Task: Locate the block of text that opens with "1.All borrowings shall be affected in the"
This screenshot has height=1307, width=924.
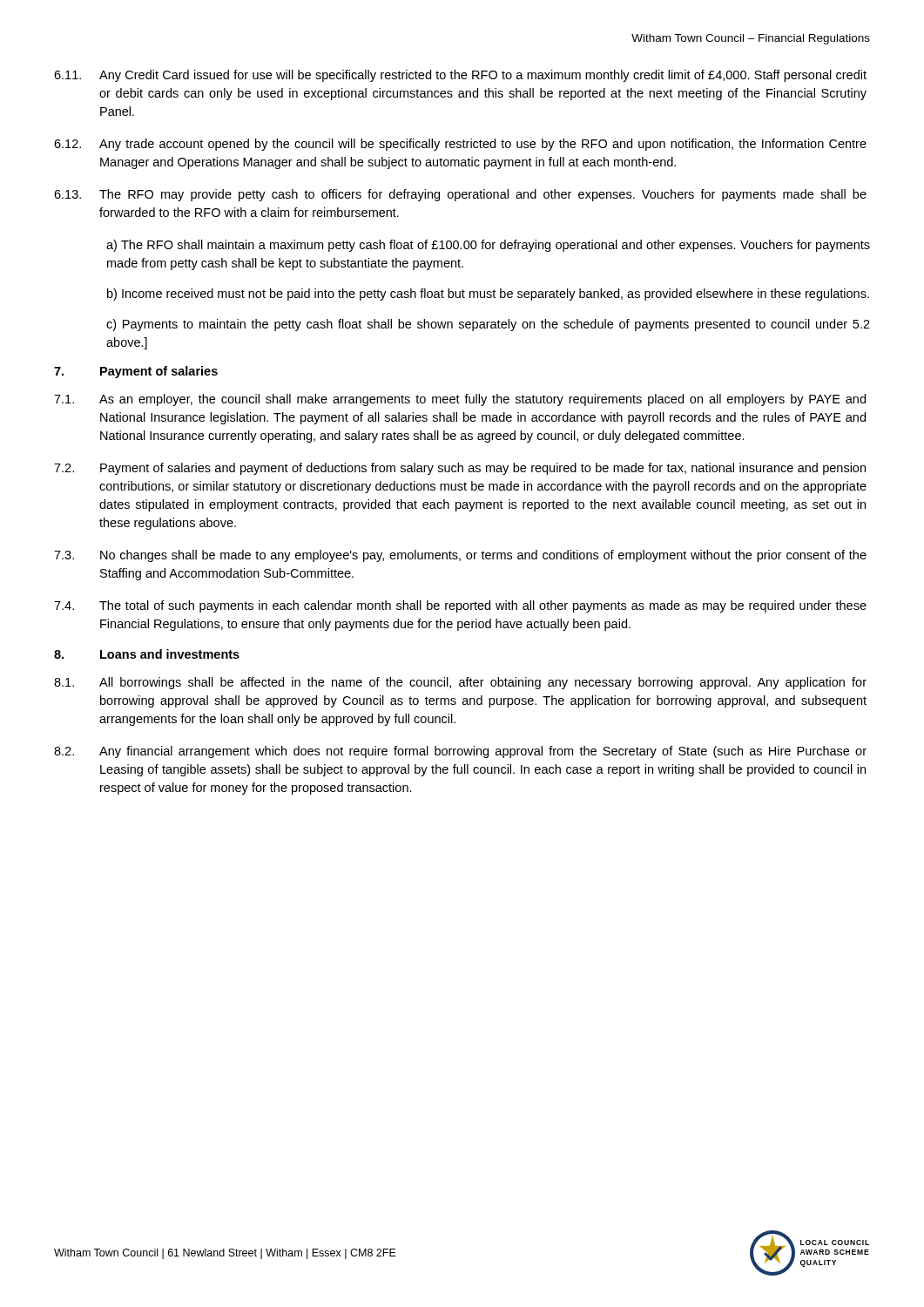Action: 460,701
